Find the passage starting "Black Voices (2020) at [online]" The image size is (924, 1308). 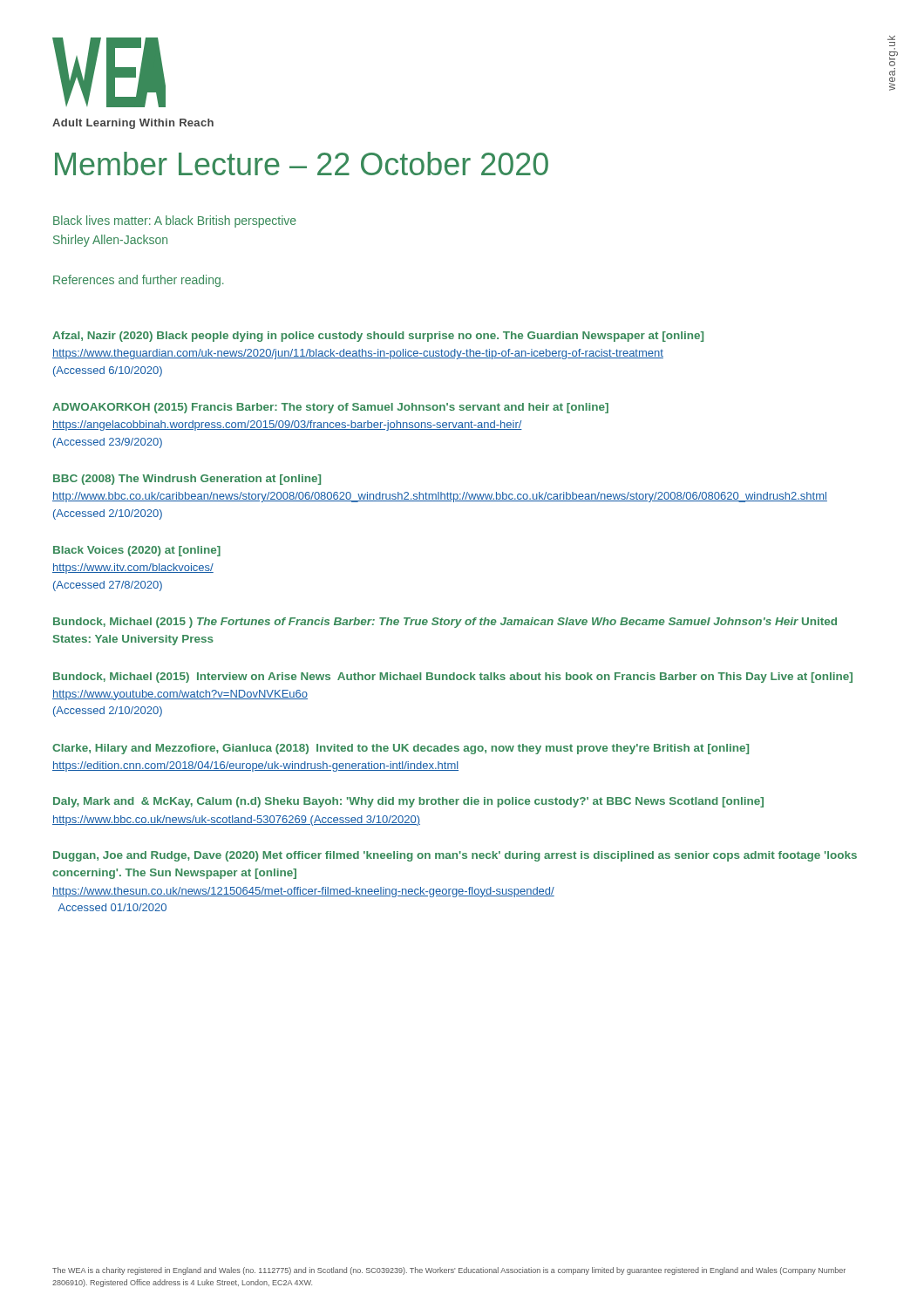[137, 551]
